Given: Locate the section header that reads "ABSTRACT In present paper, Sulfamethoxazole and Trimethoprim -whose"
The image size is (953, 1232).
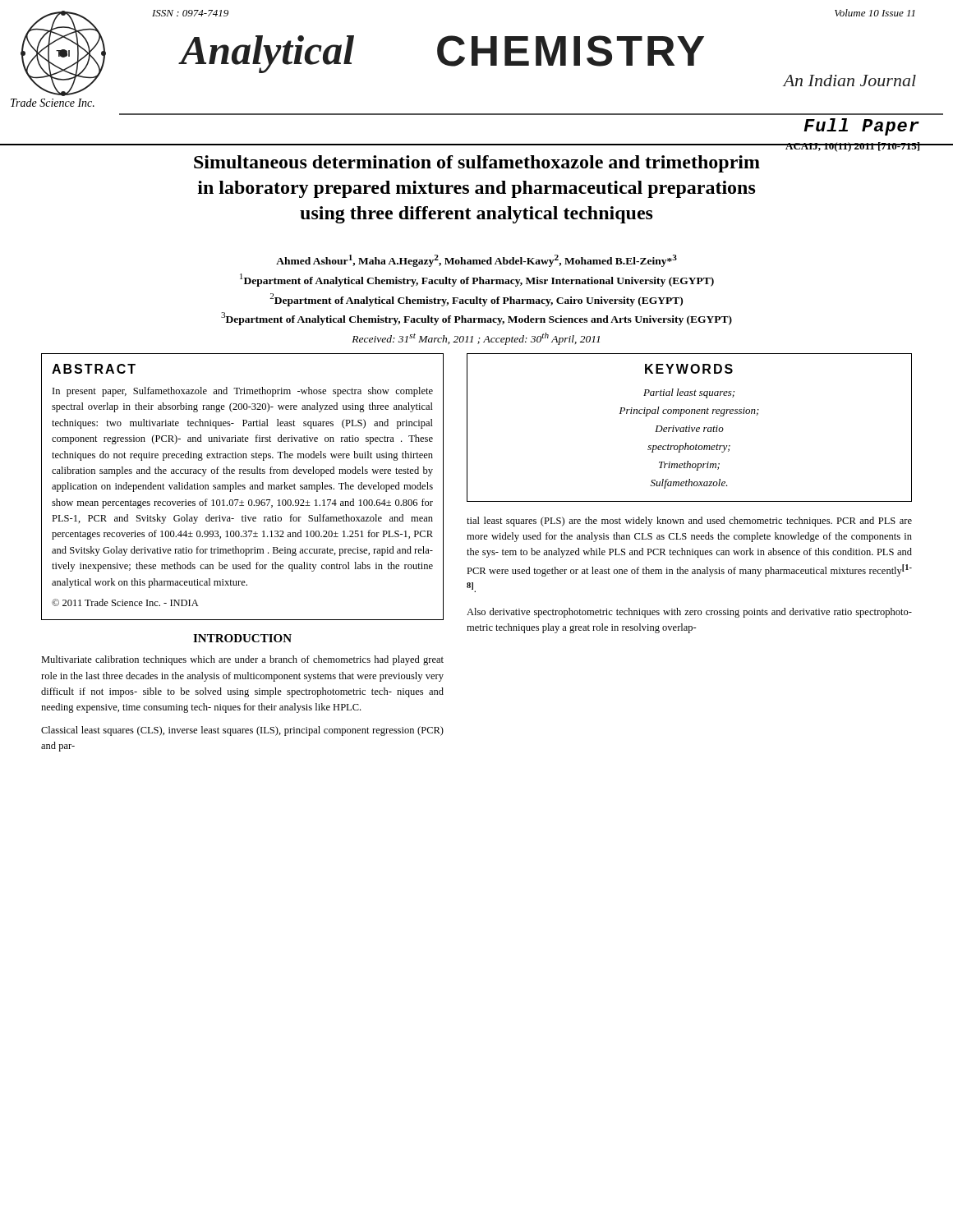Looking at the screenshot, I should coord(242,487).
